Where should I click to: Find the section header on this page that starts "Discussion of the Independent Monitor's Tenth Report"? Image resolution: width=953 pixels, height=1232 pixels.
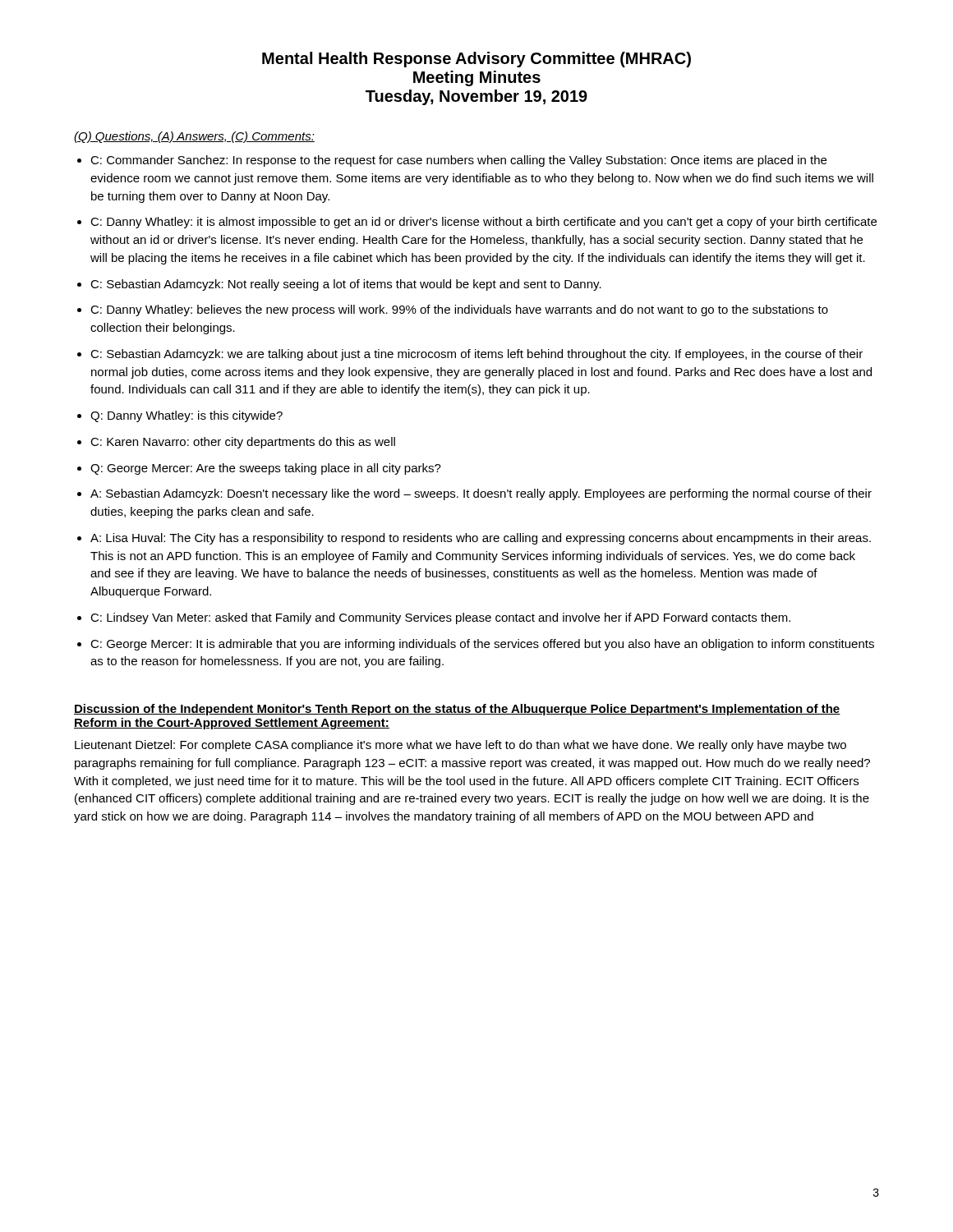click(457, 715)
